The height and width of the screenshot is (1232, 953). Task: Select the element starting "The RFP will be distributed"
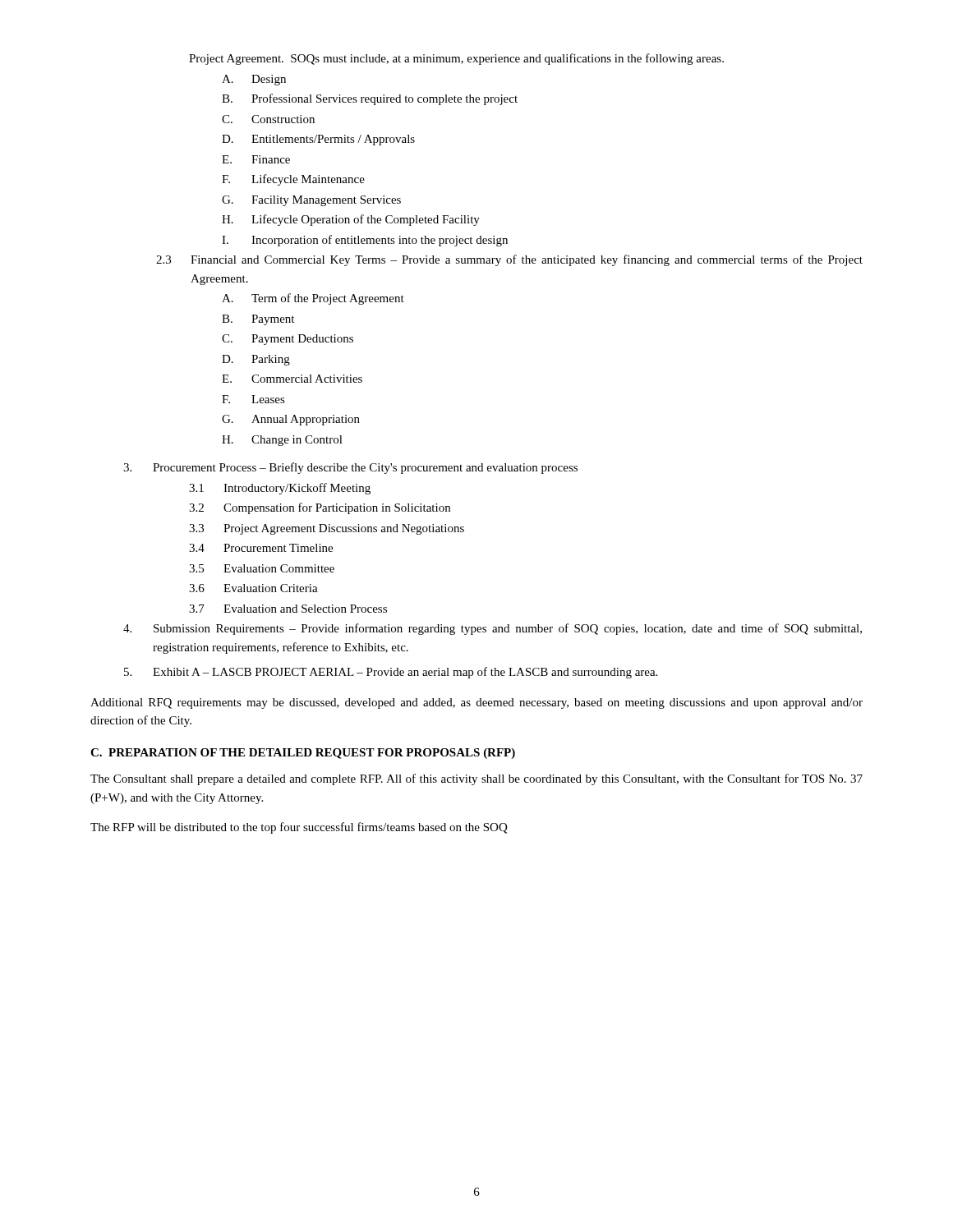click(299, 827)
